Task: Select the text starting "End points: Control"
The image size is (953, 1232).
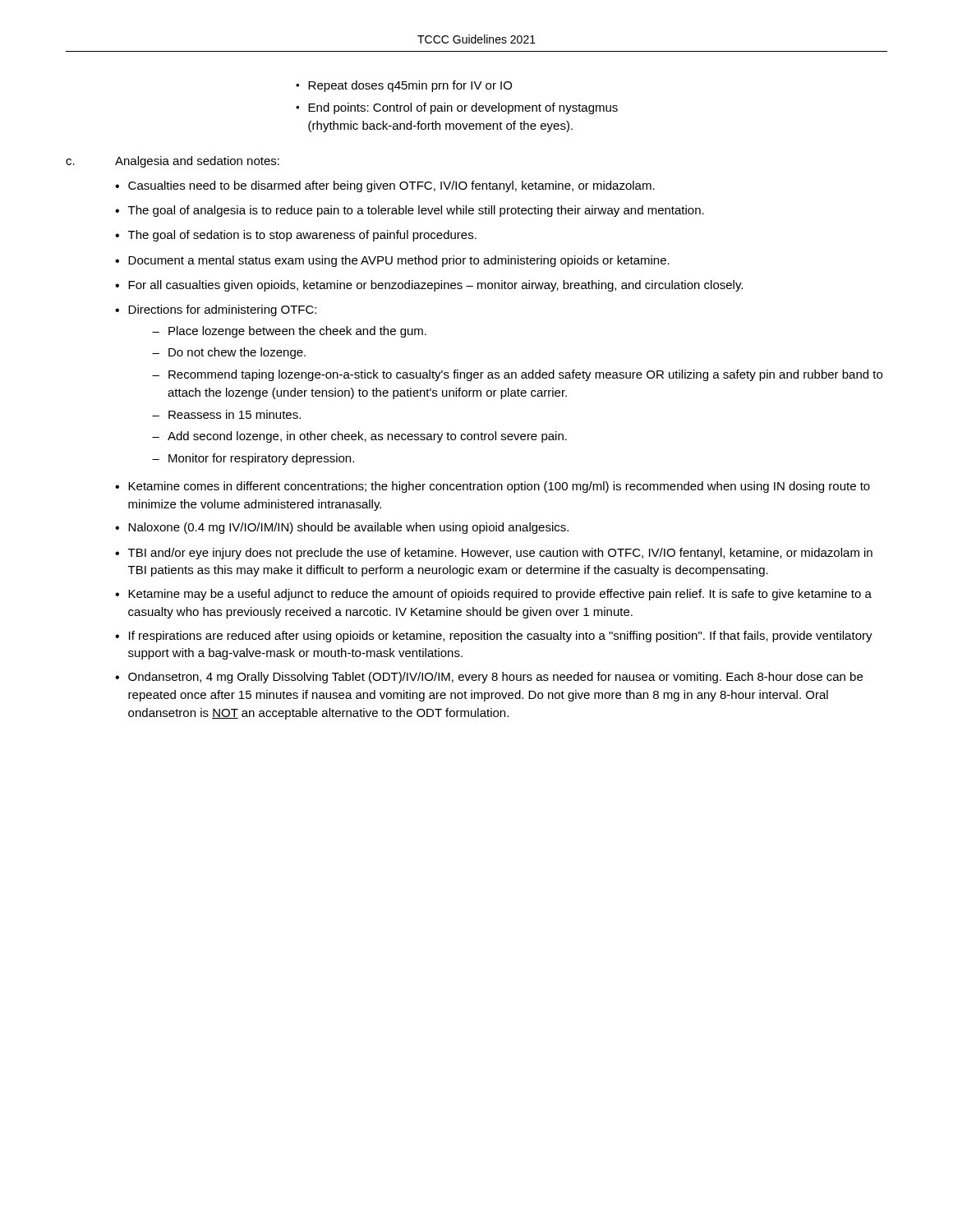Action: point(463,116)
